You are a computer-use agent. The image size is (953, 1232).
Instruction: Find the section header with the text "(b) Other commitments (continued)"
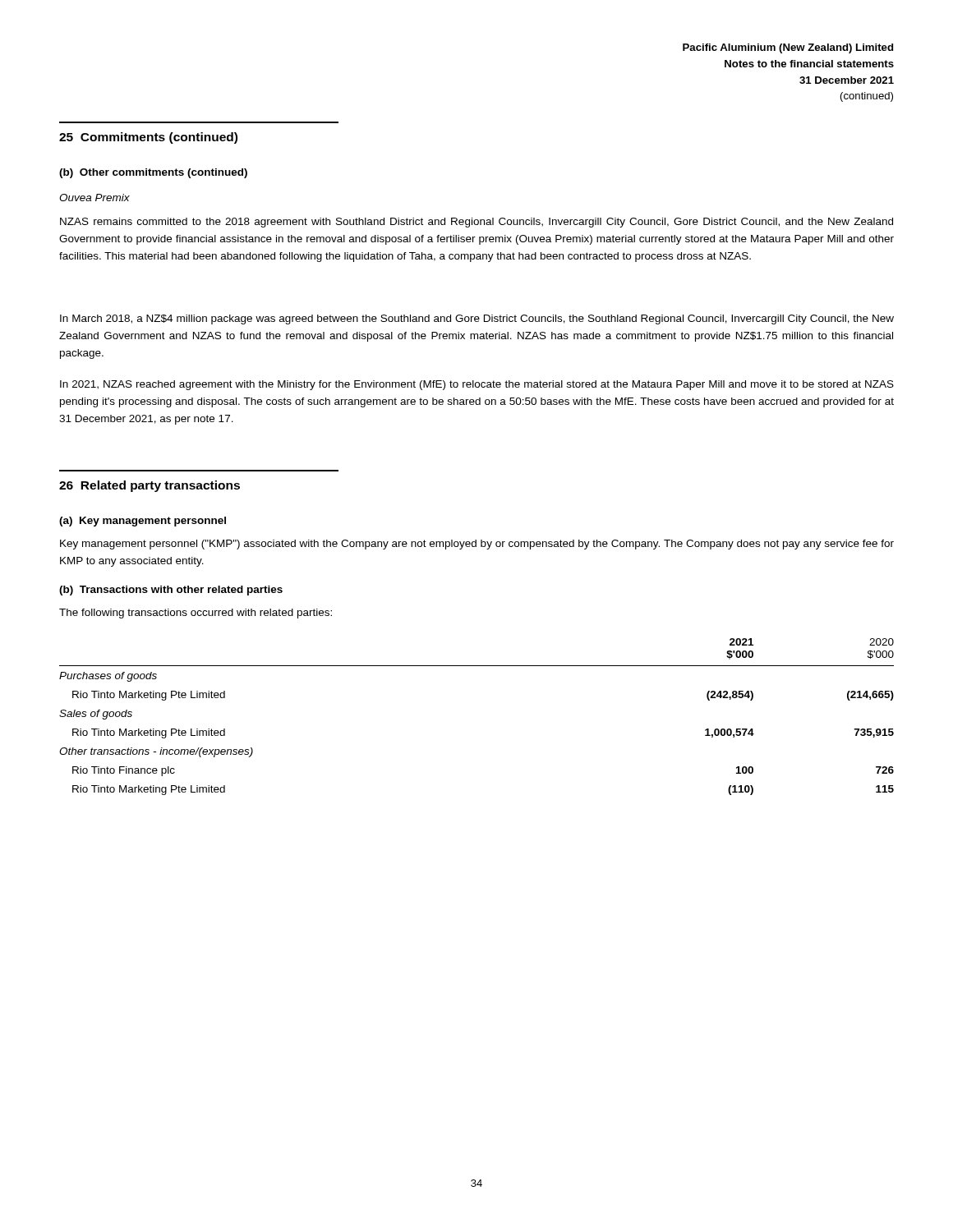click(x=153, y=172)
